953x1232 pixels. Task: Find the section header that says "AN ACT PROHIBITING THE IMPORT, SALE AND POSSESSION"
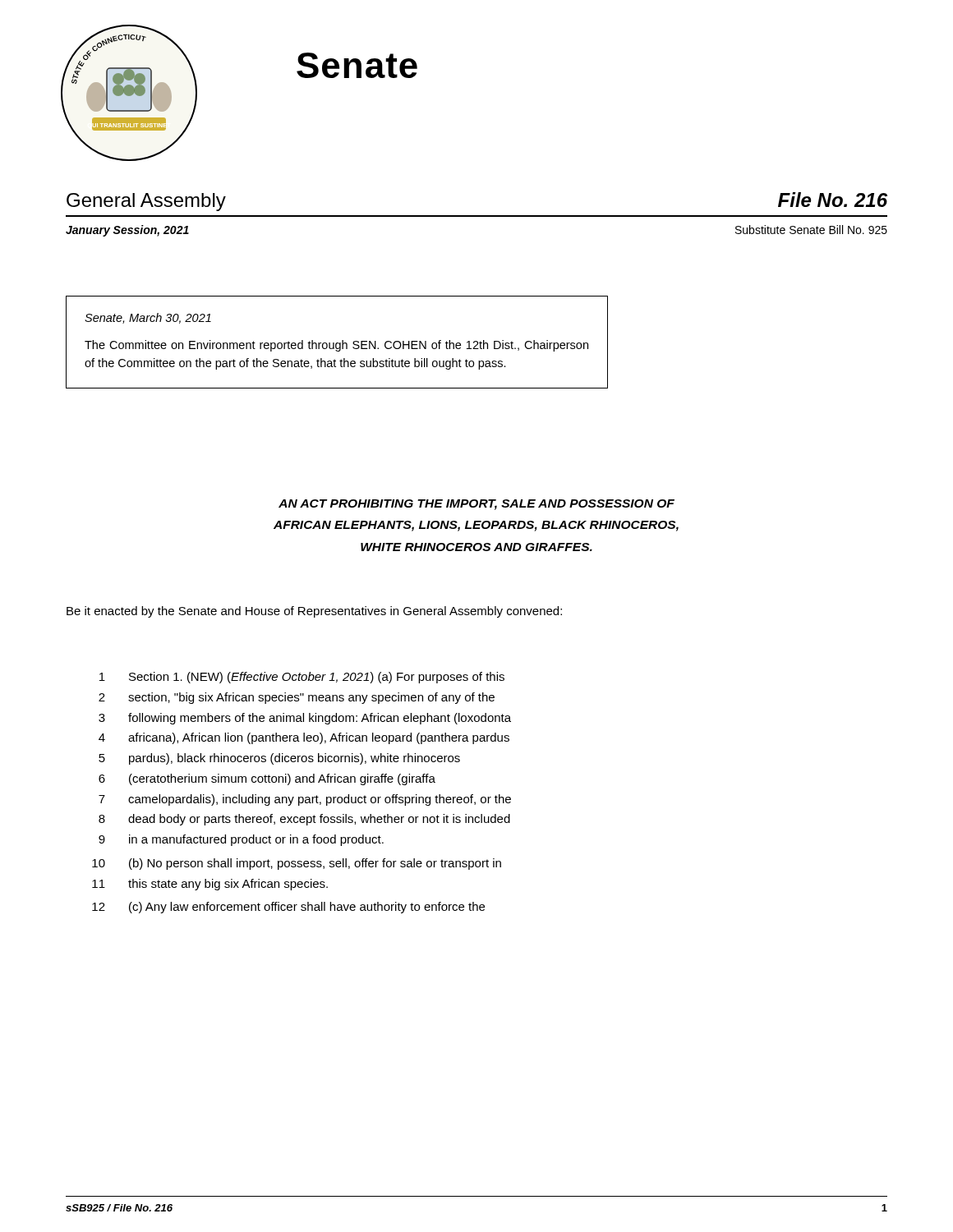(x=476, y=525)
